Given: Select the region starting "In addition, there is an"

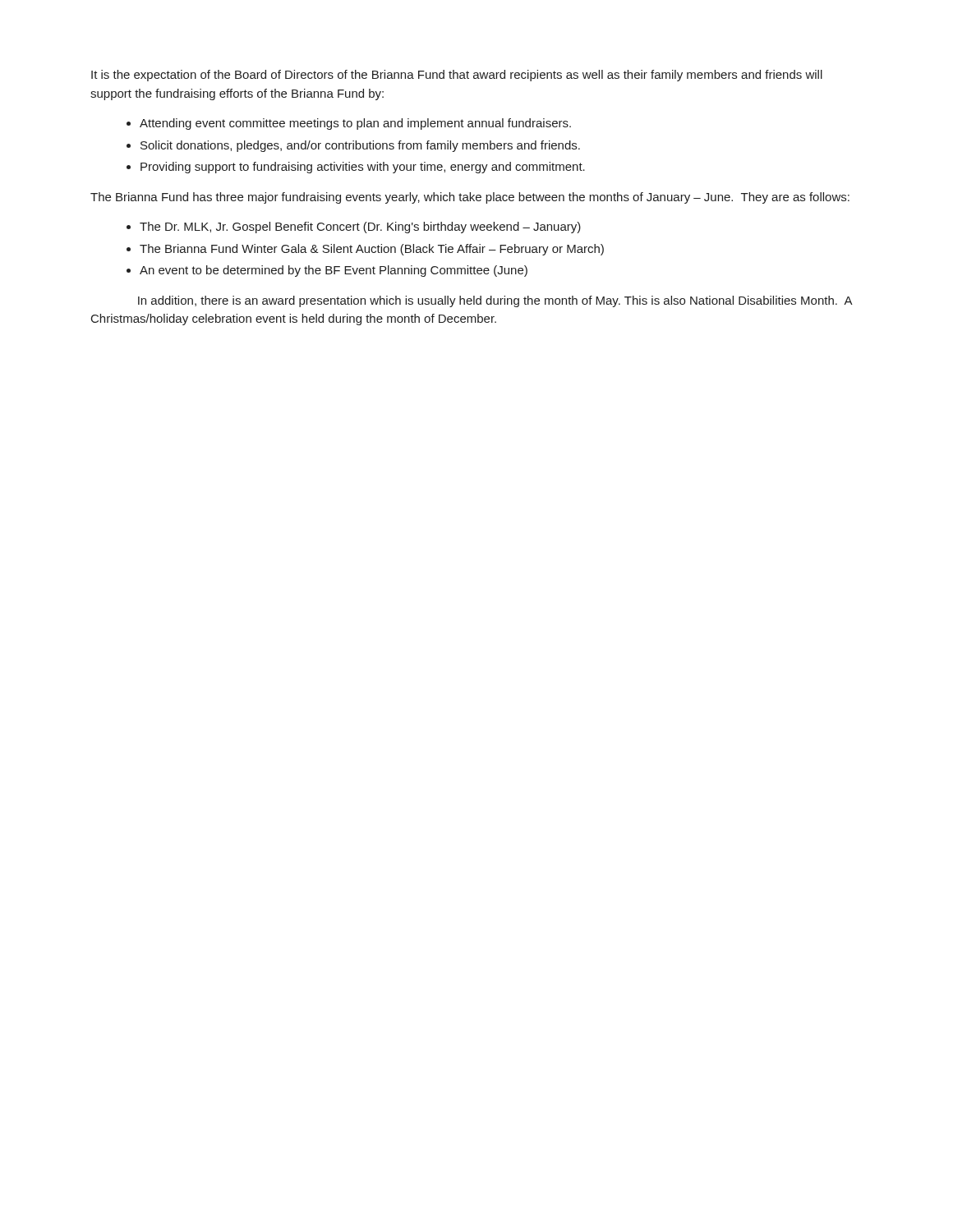Looking at the screenshot, I should pos(471,309).
